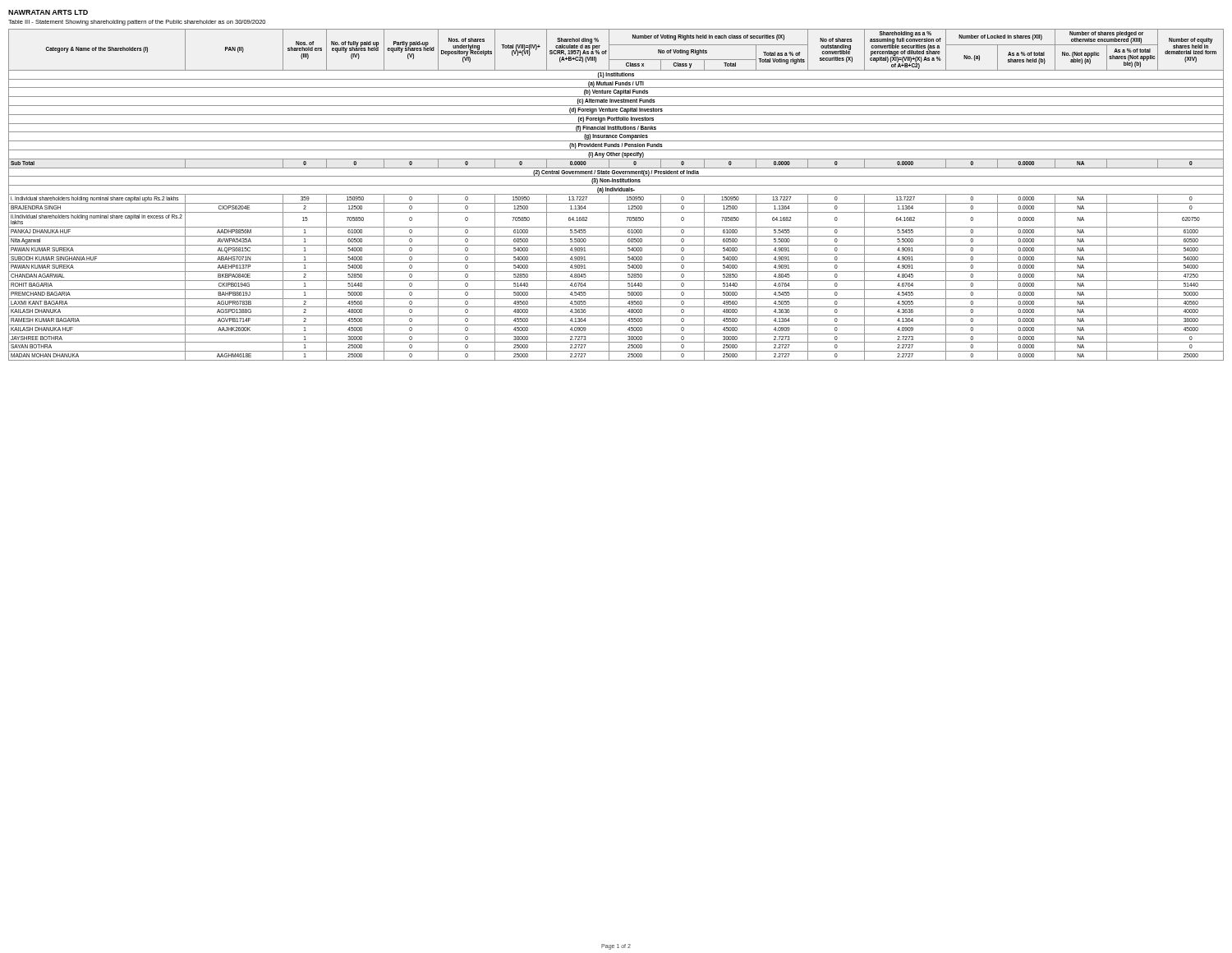Point to the element starting "Table III -"
This screenshot has width=1232, height=953.
click(x=137, y=22)
